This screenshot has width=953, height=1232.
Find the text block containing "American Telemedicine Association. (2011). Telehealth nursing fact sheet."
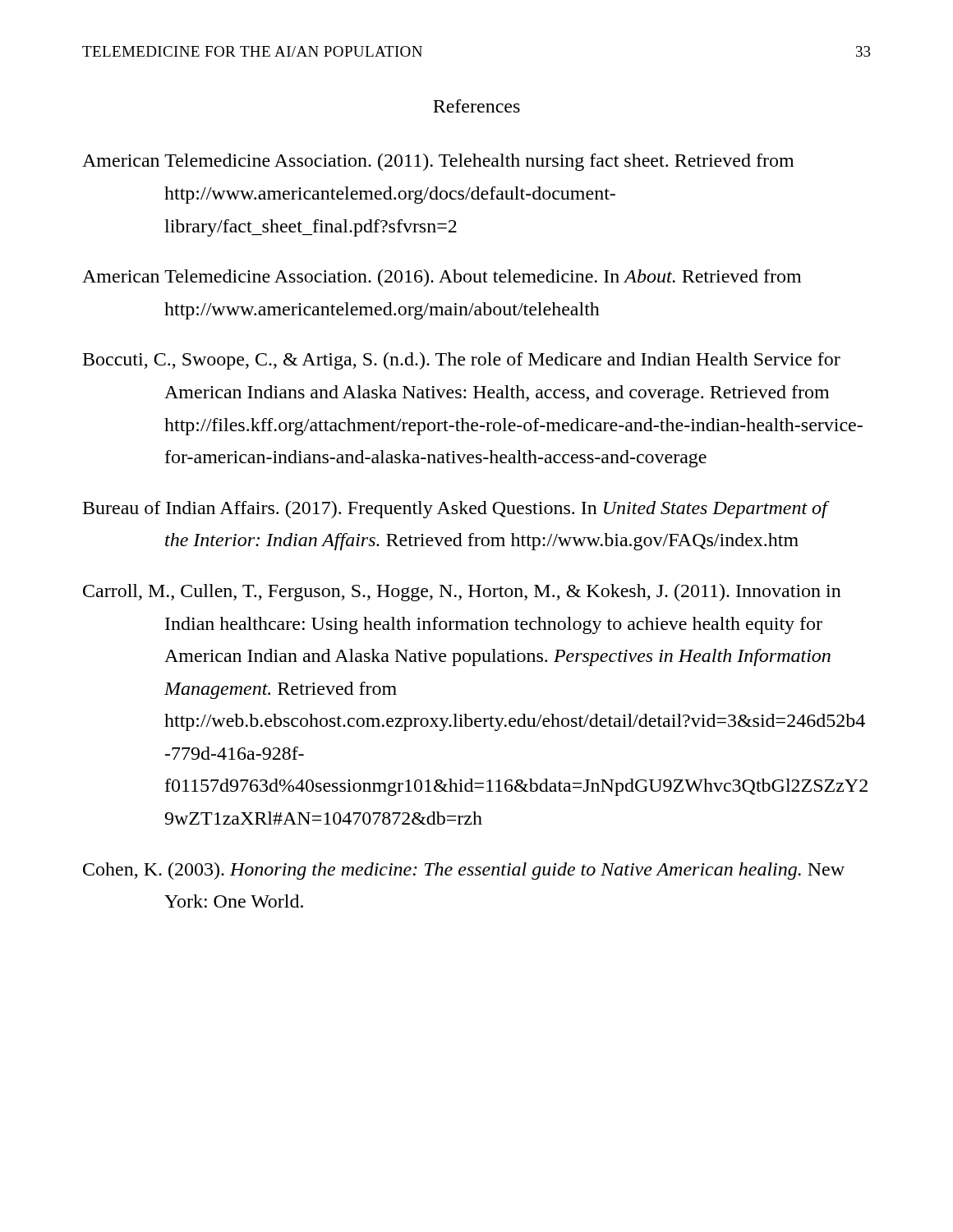pos(476,194)
